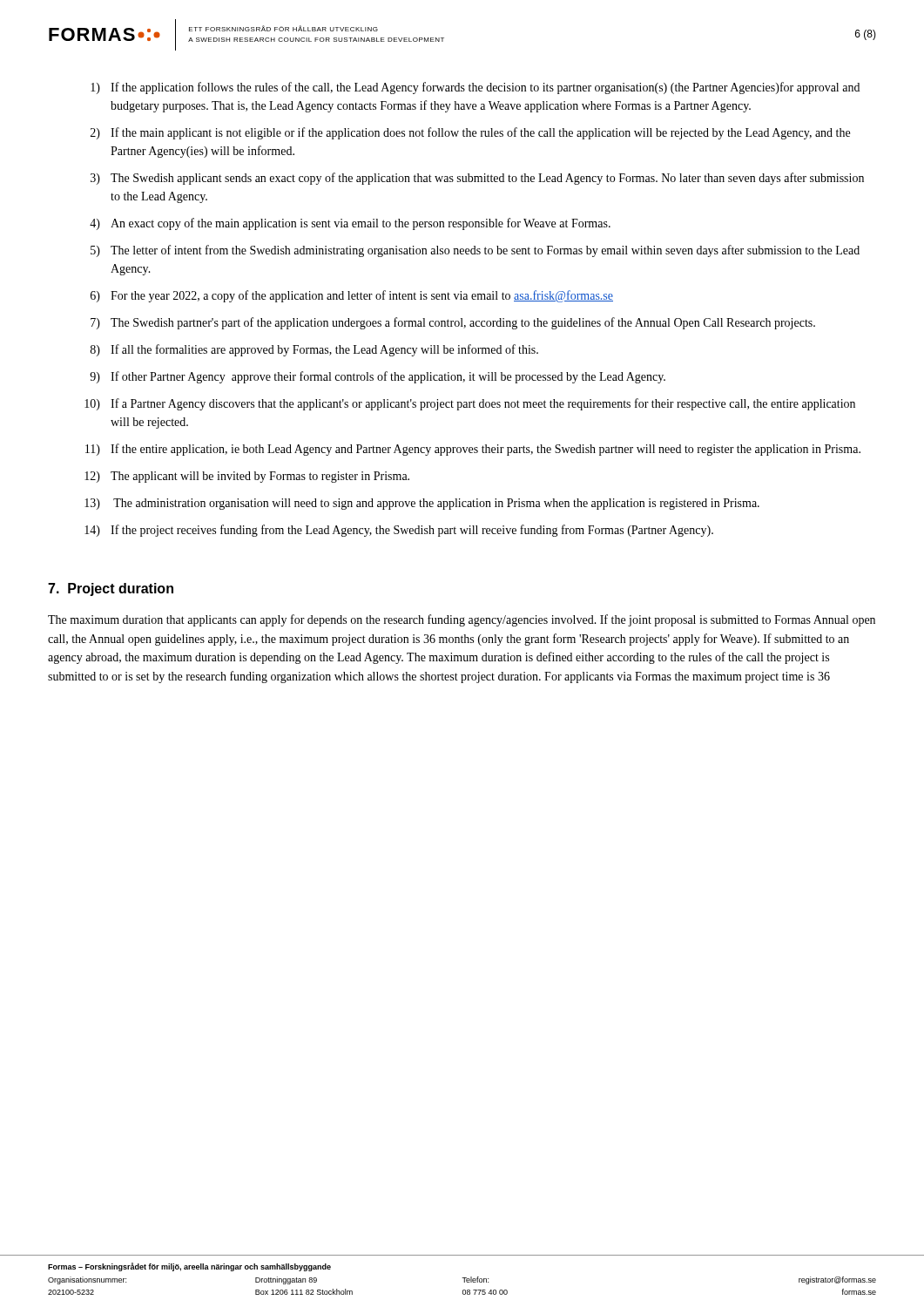Click the passage that begins "8) If all the formalities are approved"
Screen dimensions: 1307x924
point(462,350)
